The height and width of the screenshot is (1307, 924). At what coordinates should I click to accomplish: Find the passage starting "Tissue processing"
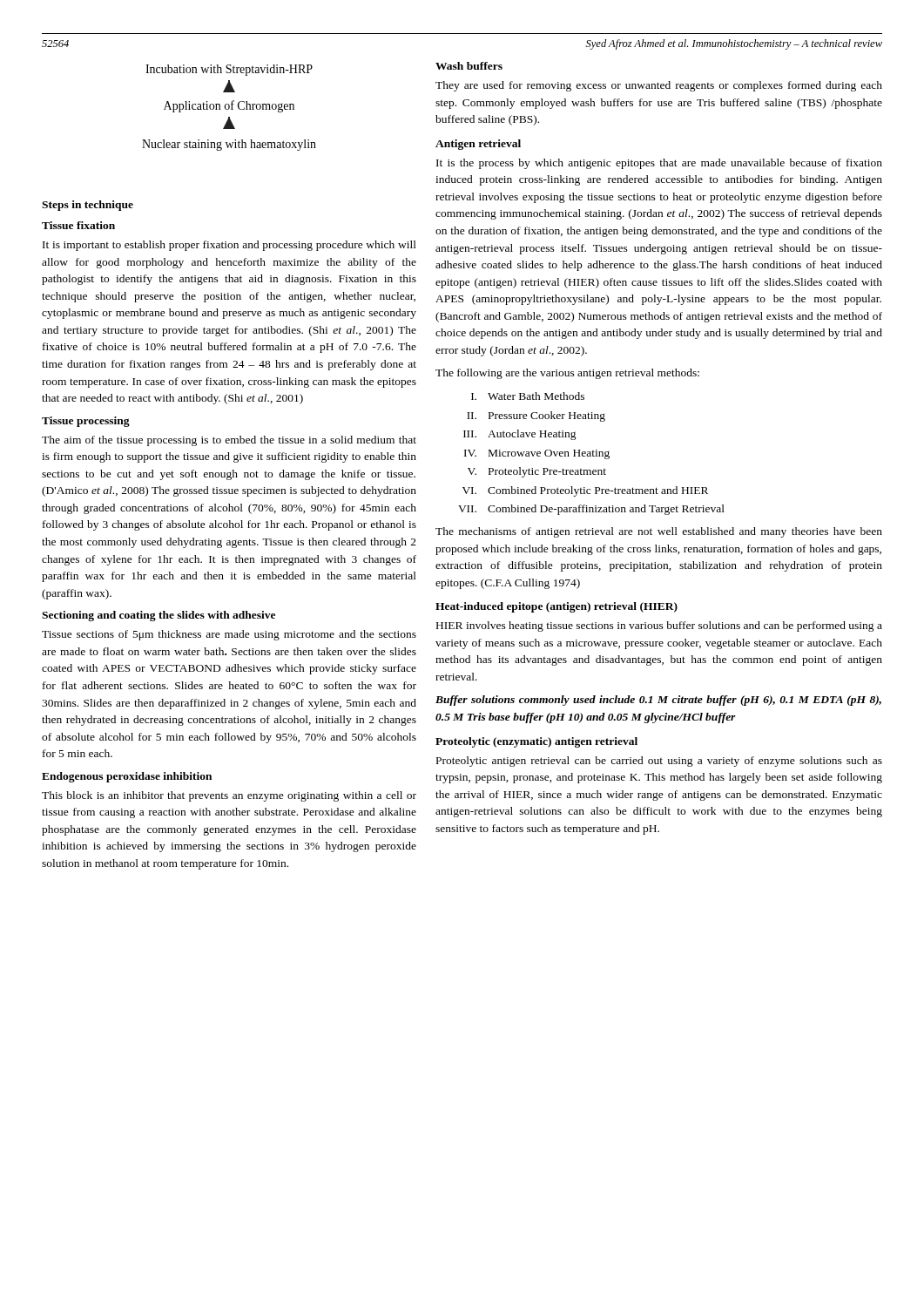(86, 420)
